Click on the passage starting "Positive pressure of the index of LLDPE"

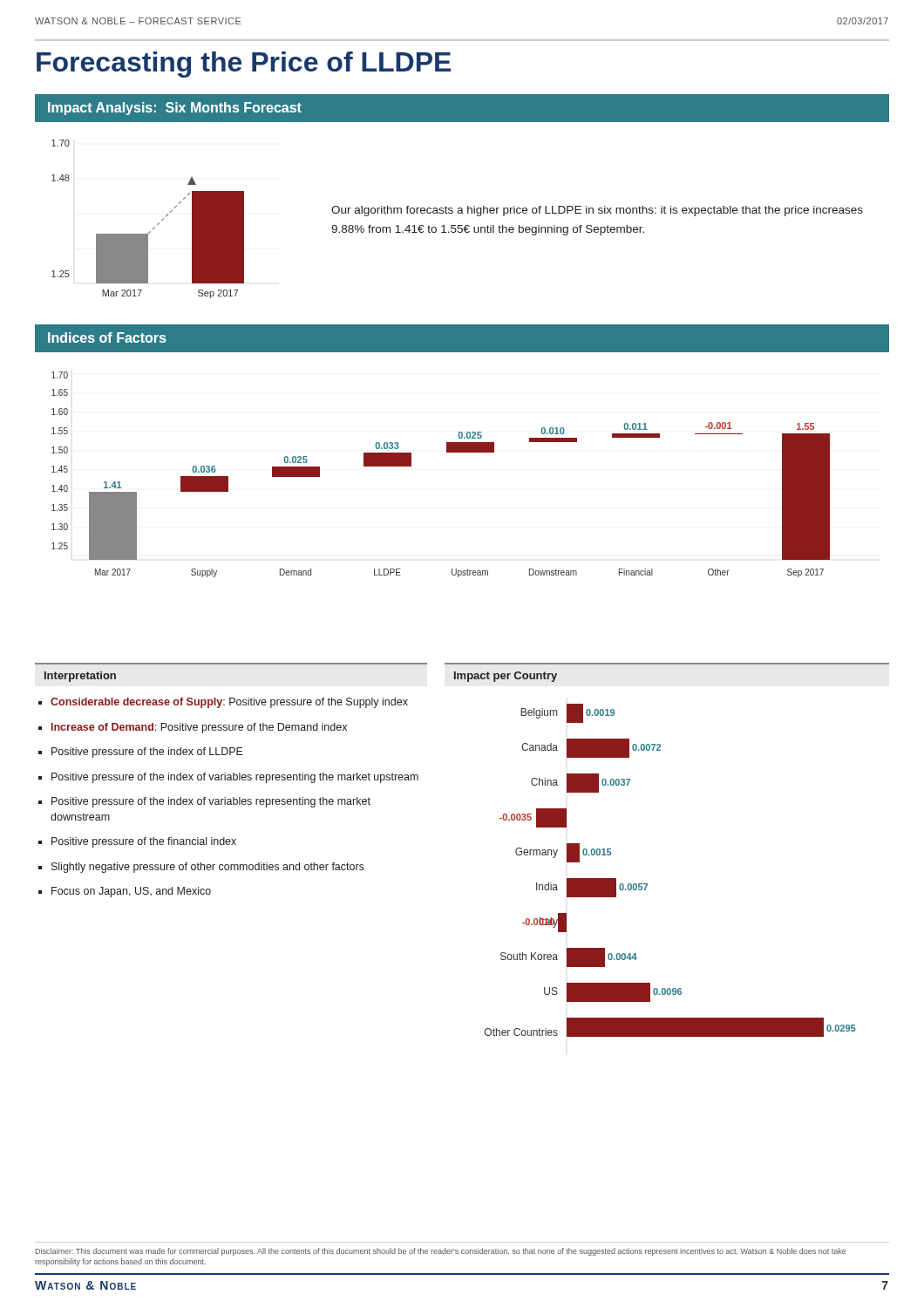coord(147,752)
